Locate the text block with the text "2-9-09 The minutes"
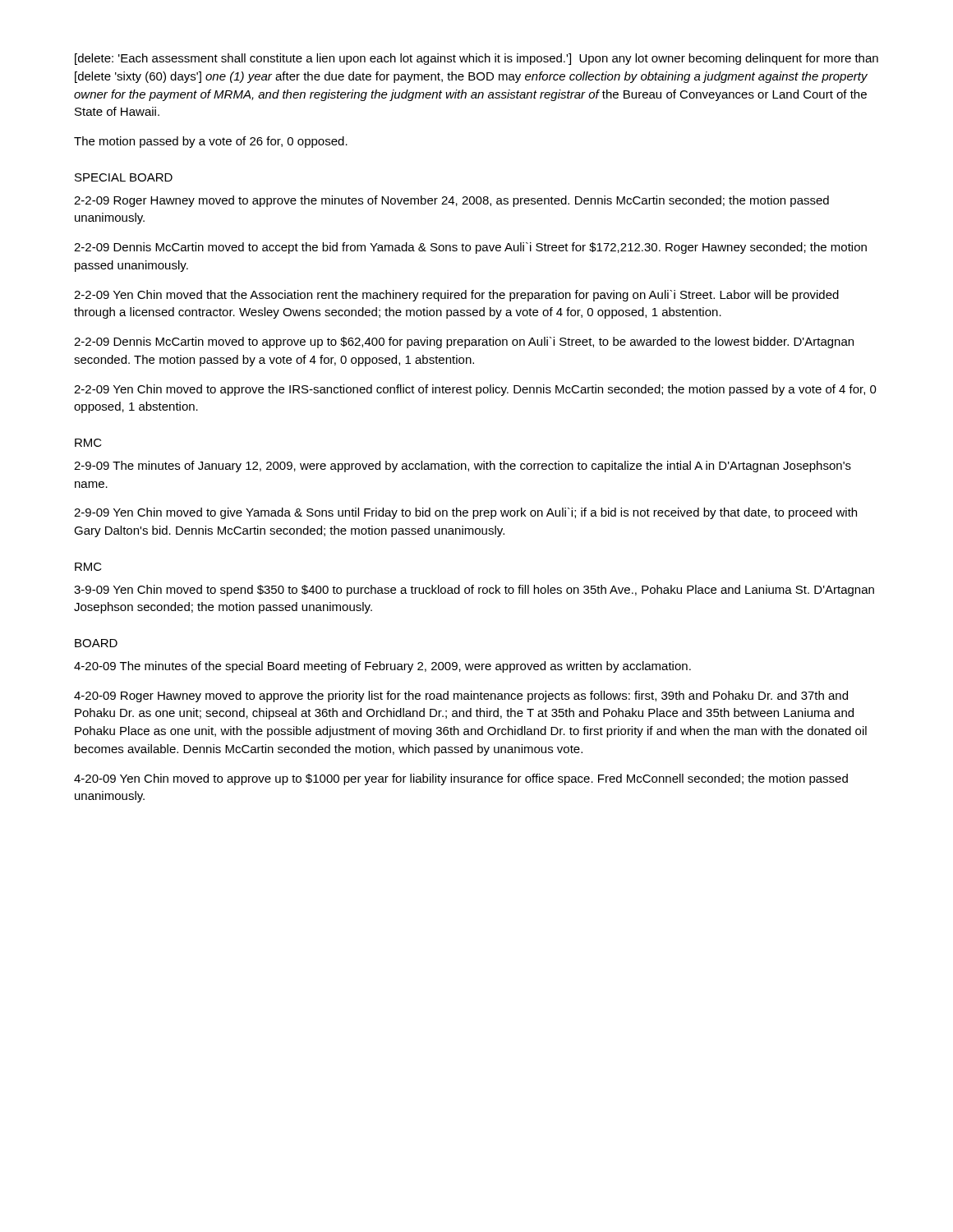 [x=463, y=474]
